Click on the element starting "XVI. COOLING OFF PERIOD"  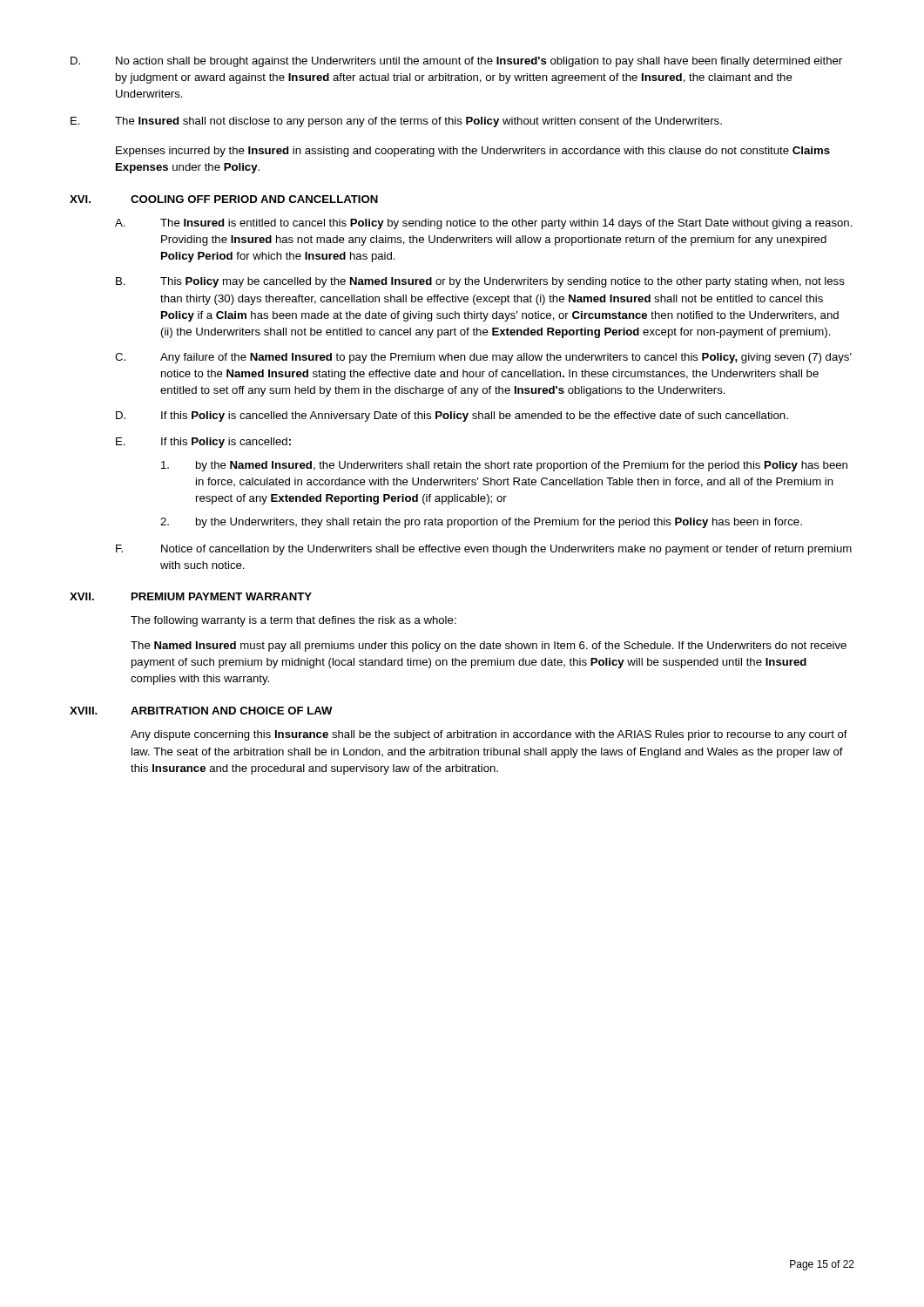(224, 199)
